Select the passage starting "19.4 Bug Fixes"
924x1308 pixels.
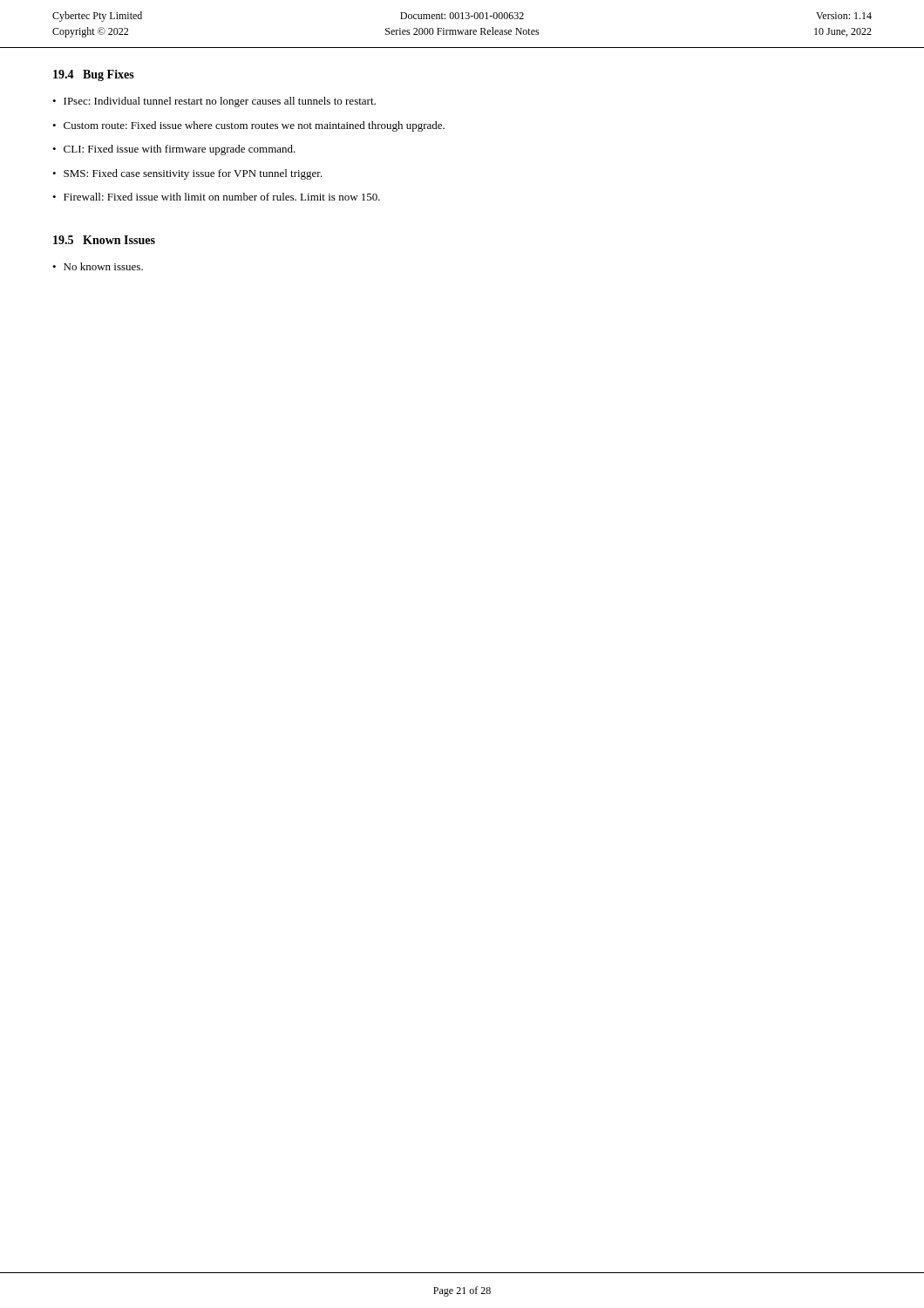93,75
